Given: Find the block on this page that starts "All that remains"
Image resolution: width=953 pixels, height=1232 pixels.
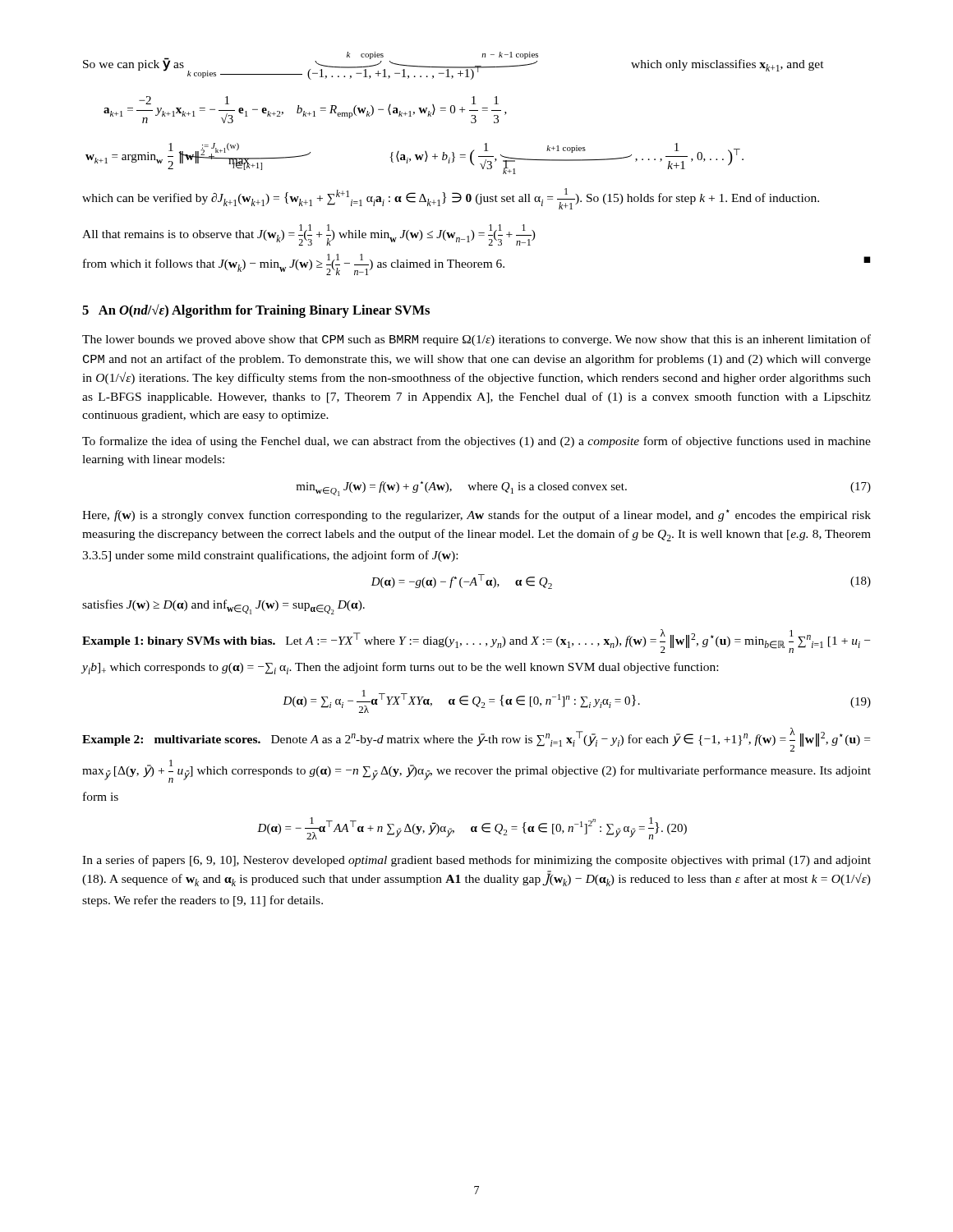Looking at the screenshot, I should click(476, 250).
